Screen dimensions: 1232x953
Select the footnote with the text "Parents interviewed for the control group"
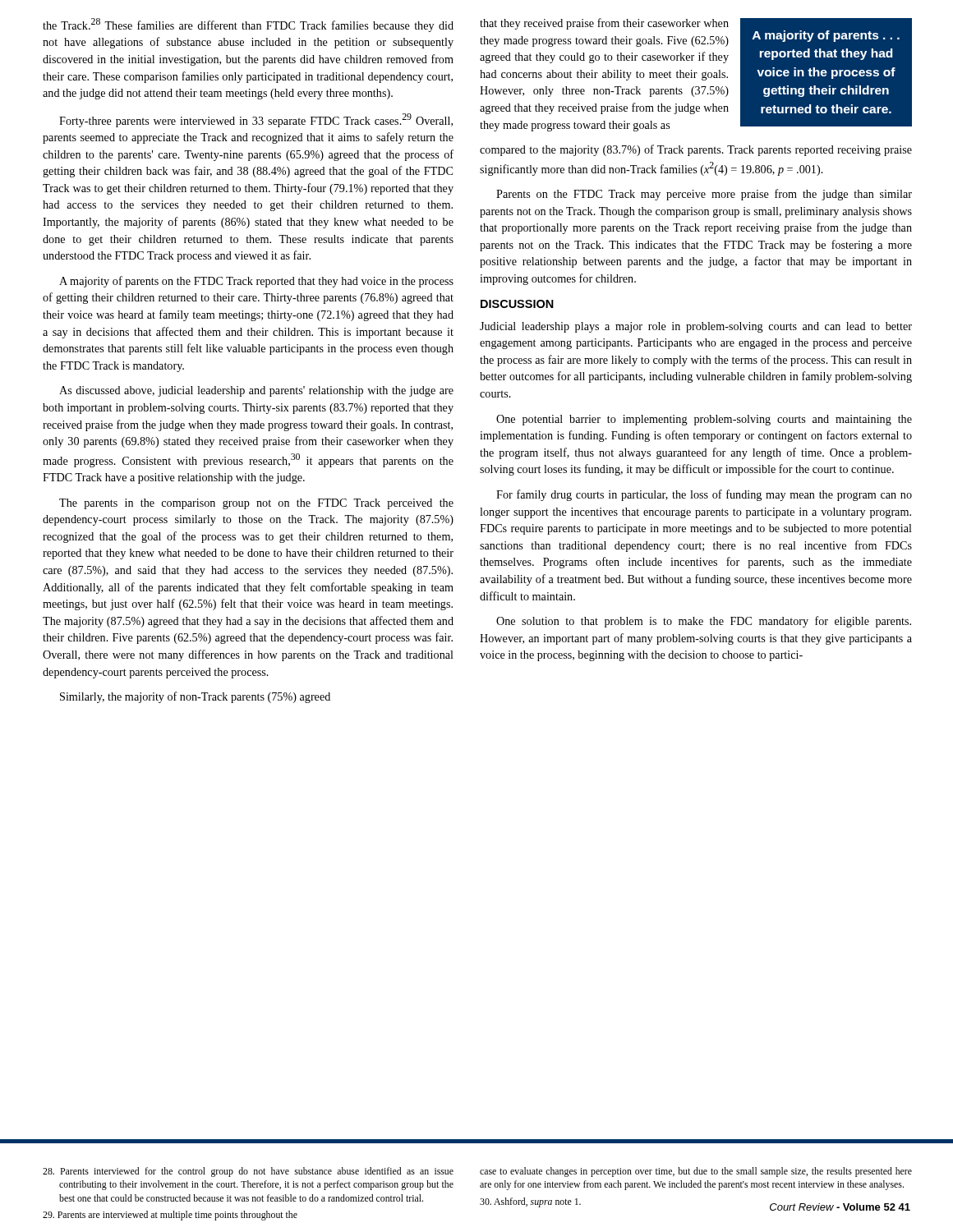[x=248, y=1185]
